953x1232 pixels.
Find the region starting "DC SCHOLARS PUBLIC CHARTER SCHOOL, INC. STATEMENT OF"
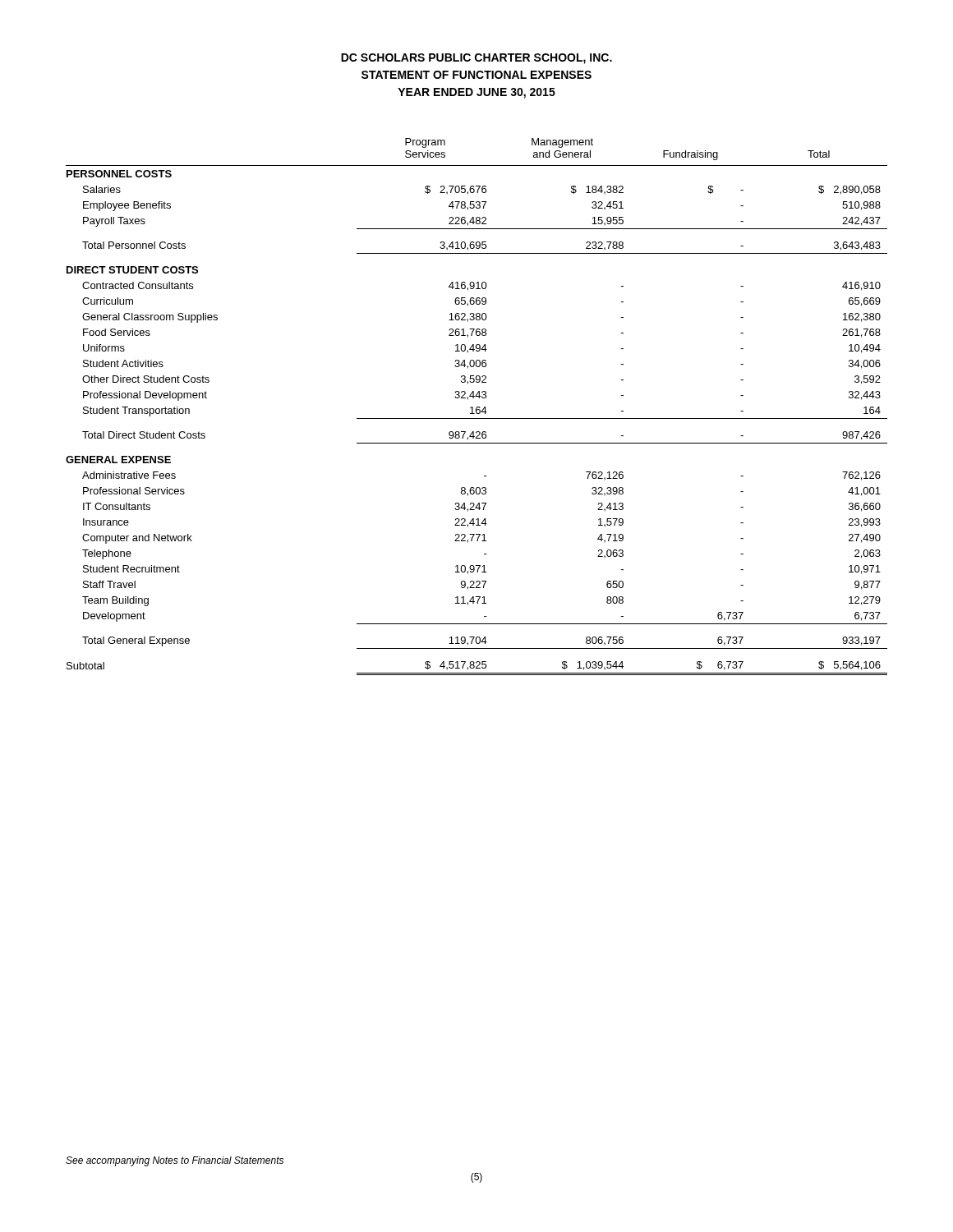pyautogui.click(x=476, y=75)
